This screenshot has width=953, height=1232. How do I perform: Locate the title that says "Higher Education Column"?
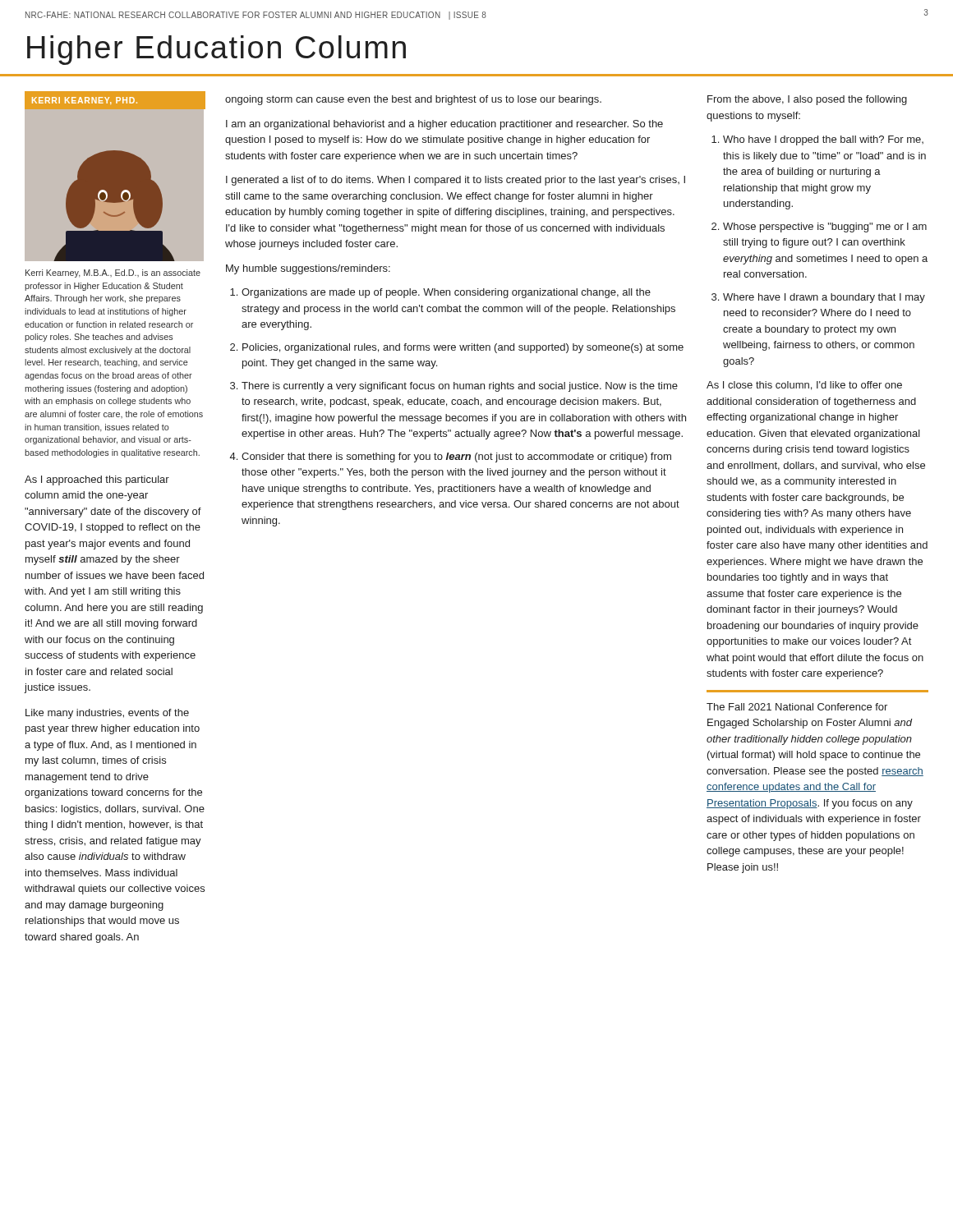tap(217, 48)
